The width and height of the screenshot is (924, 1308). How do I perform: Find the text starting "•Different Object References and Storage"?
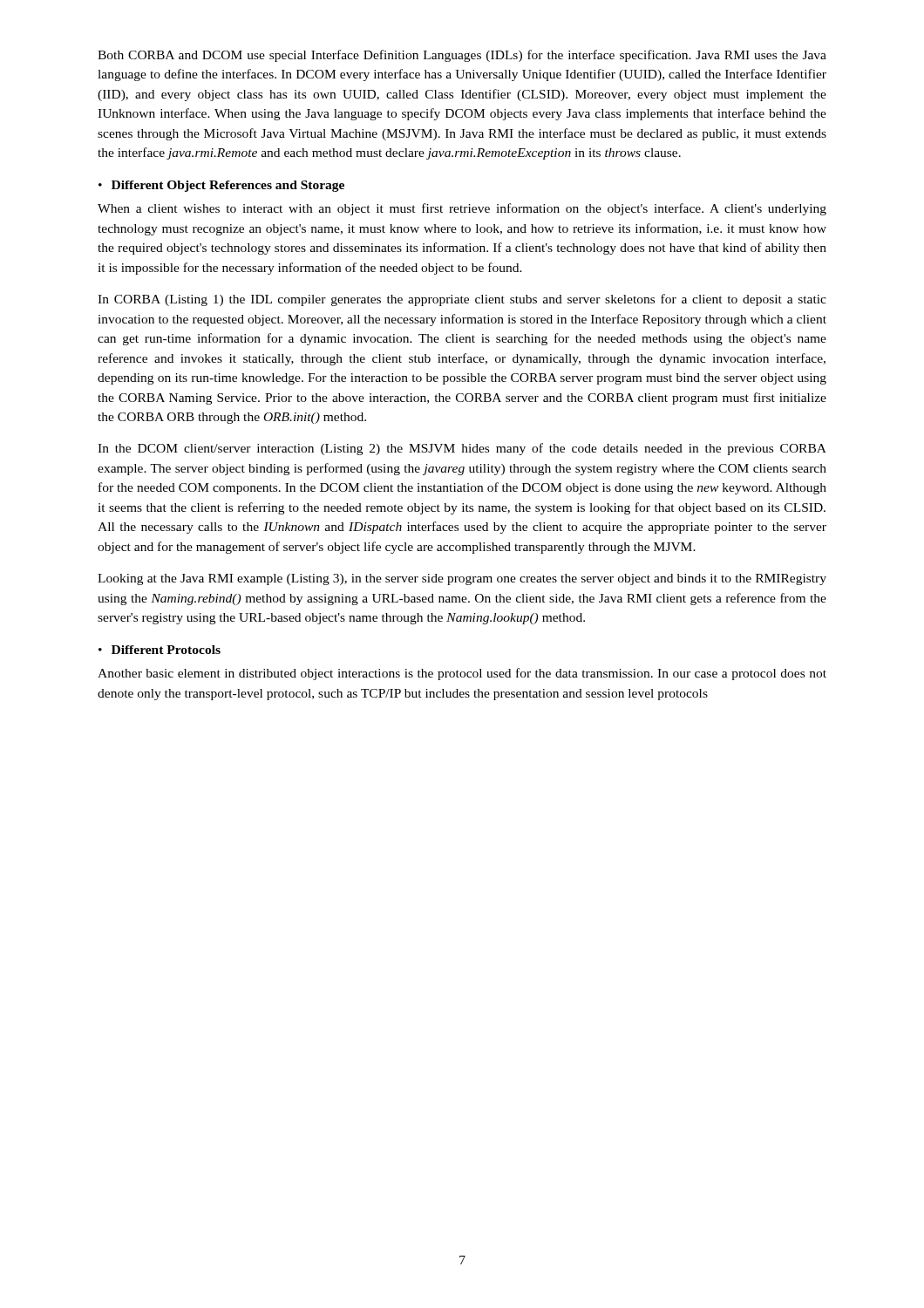point(221,184)
